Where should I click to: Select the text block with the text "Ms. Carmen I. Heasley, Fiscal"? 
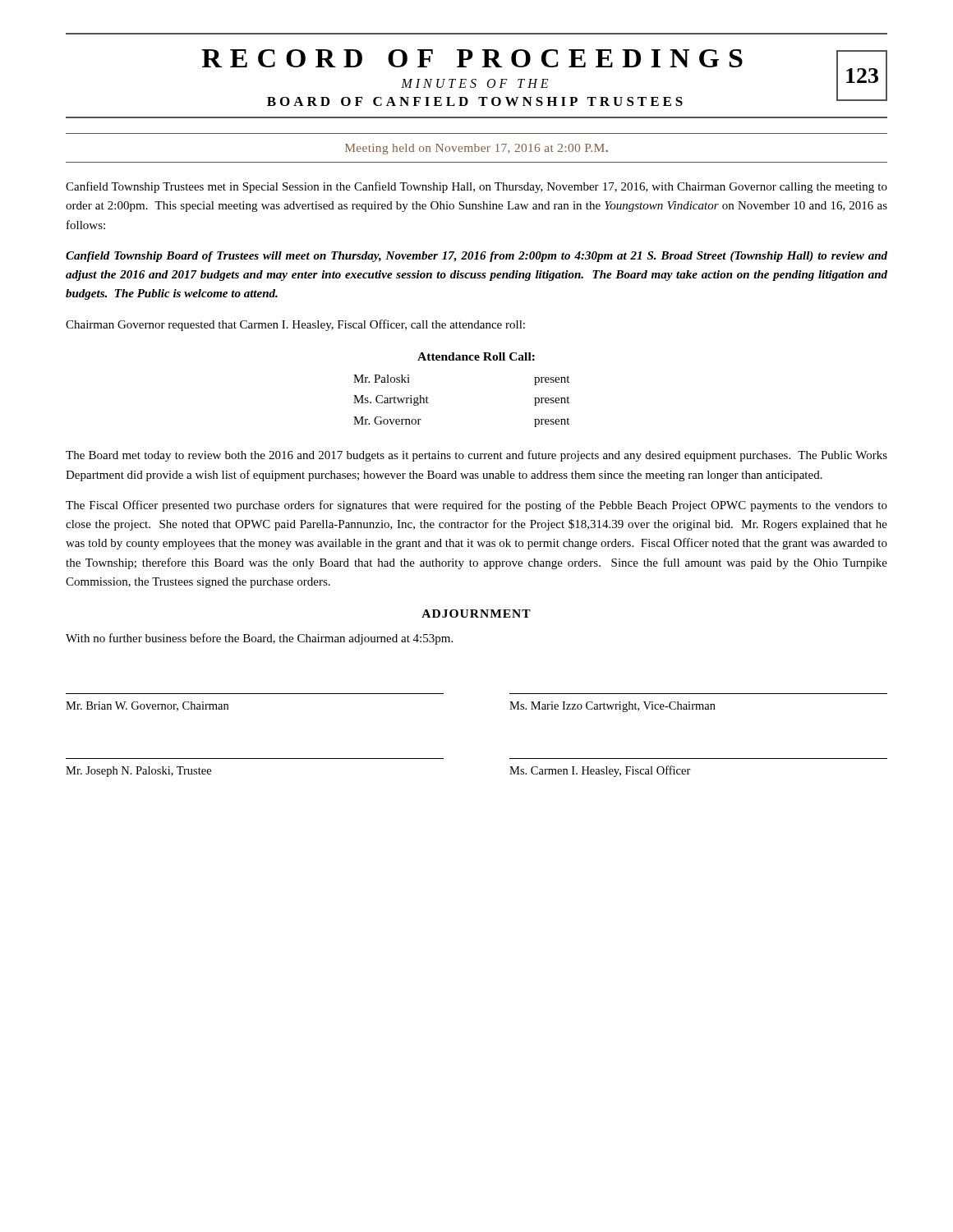tap(698, 768)
